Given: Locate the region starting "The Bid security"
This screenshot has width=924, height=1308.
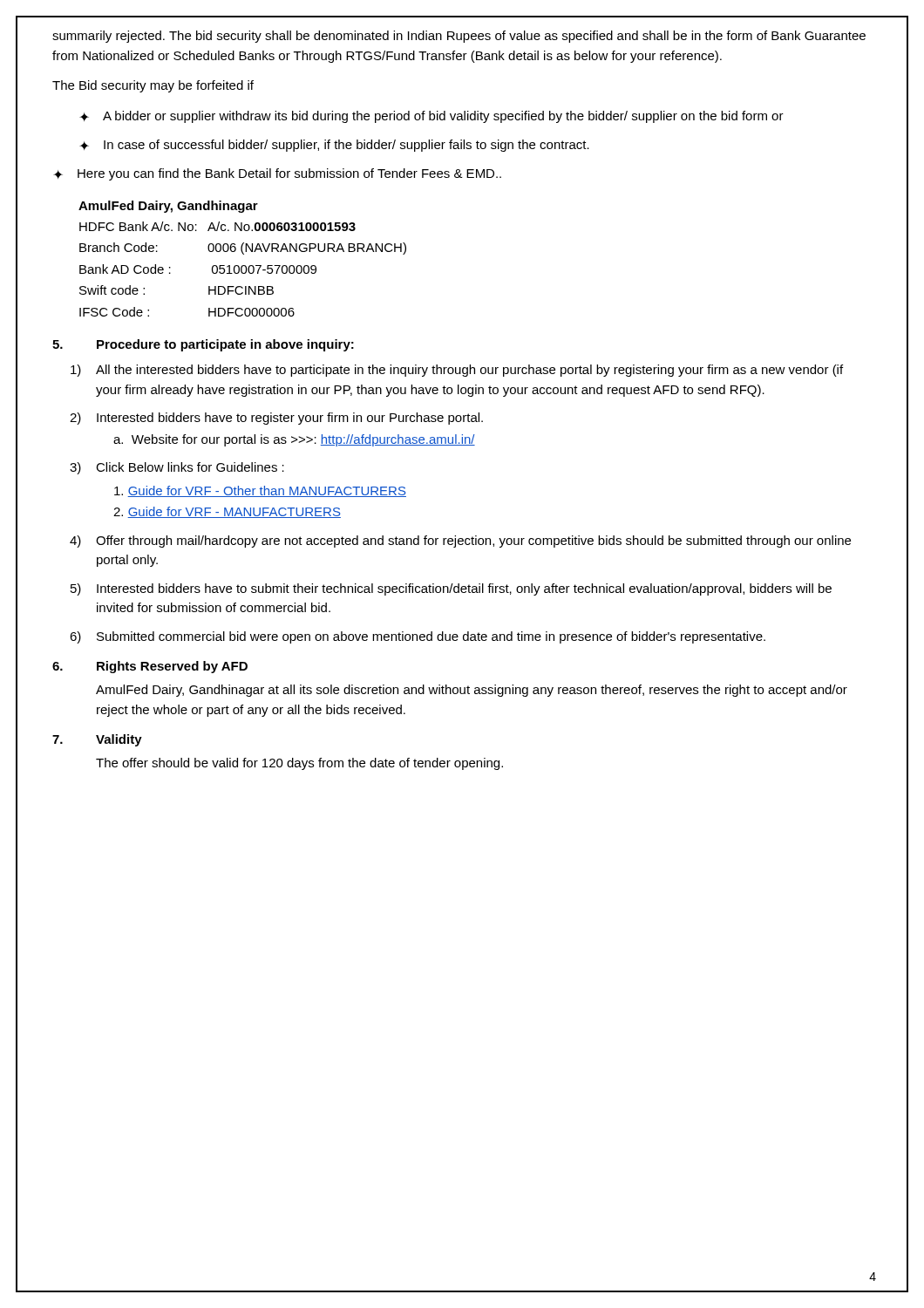Looking at the screenshot, I should tap(153, 85).
